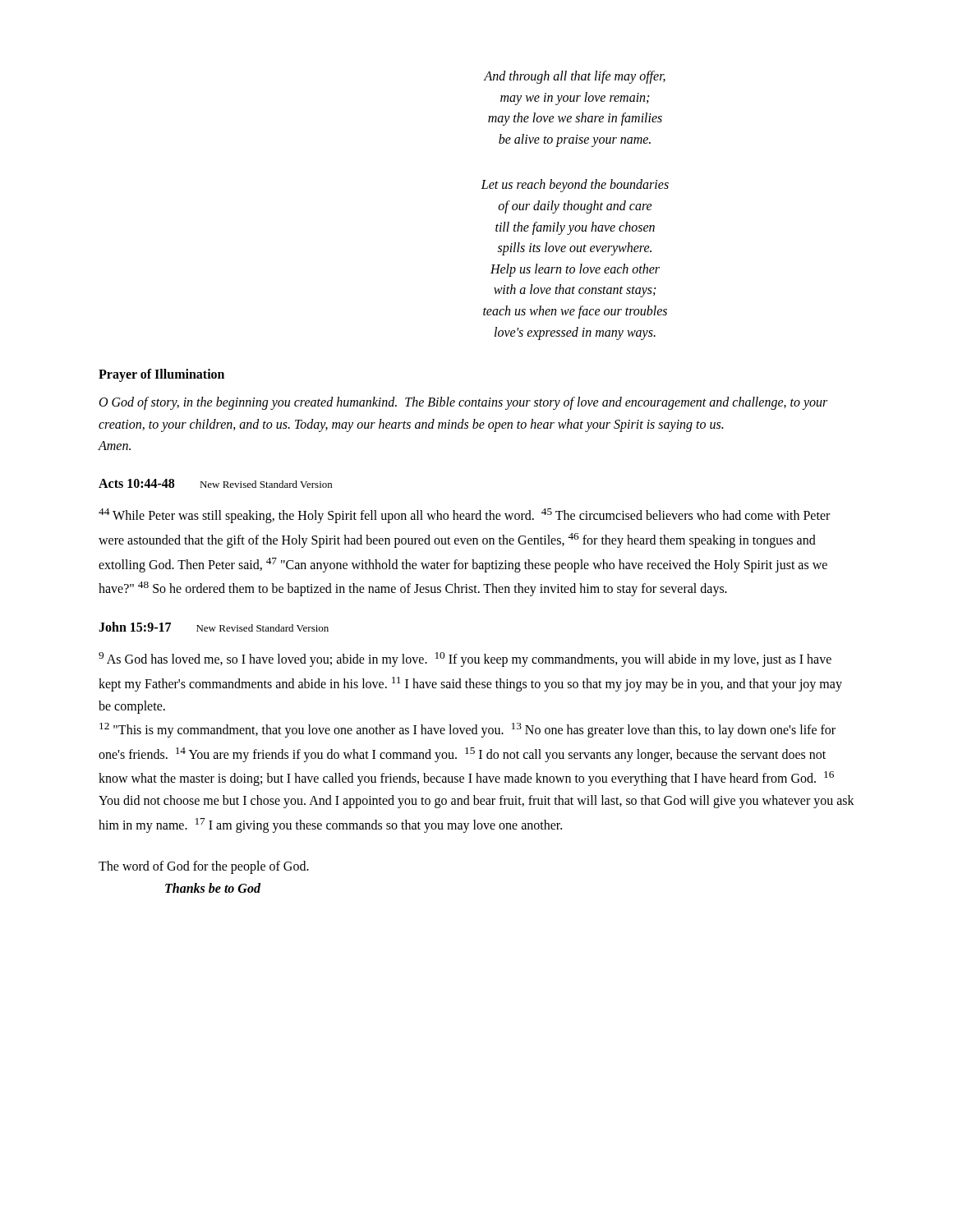Image resolution: width=953 pixels, height=1232 pixels.
Task: Select the text containing "John 15:9-17 New Revised Standard Version"
Action: [214, 628]
